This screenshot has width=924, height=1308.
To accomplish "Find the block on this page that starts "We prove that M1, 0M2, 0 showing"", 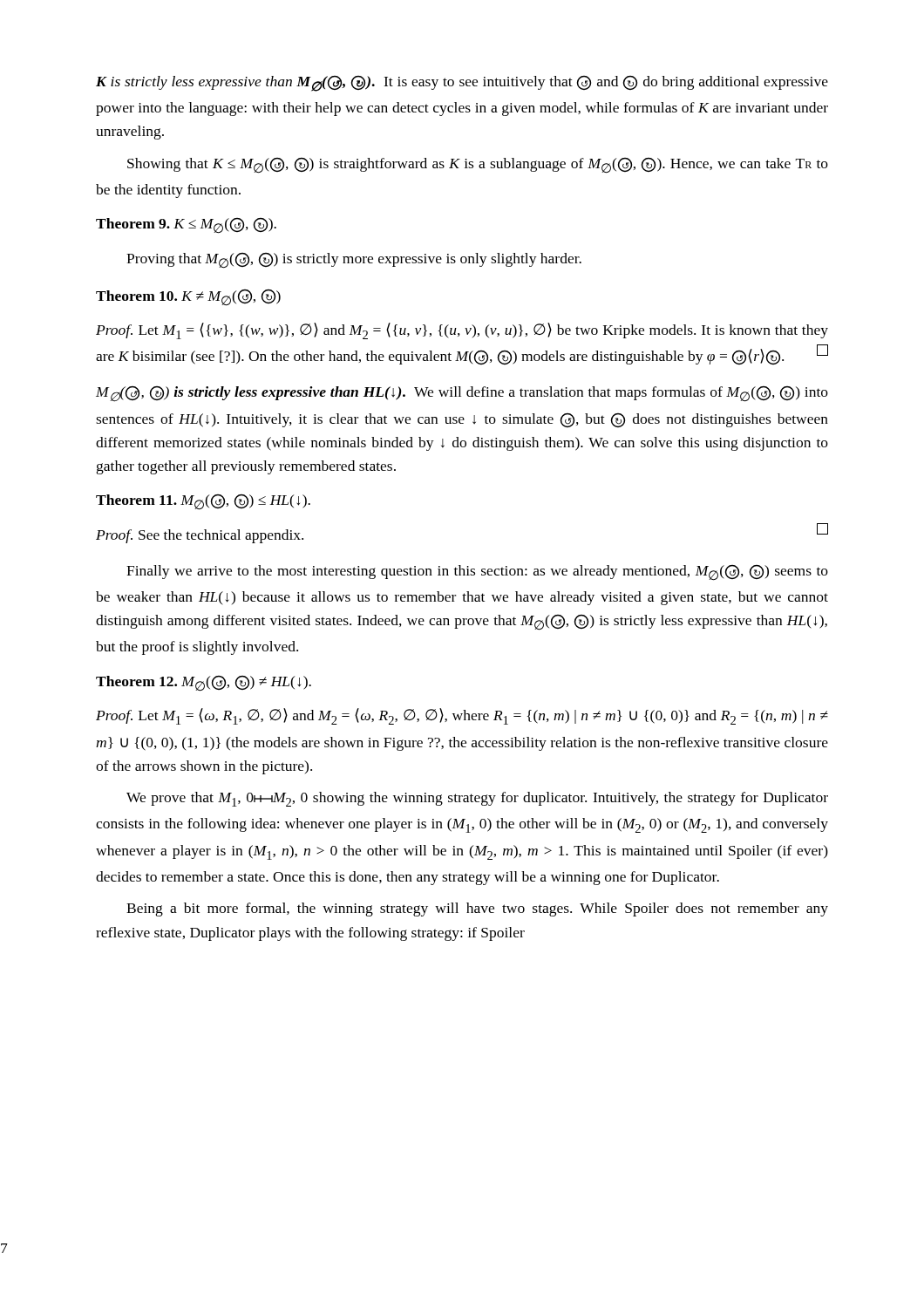I will [x=462, y=837].
